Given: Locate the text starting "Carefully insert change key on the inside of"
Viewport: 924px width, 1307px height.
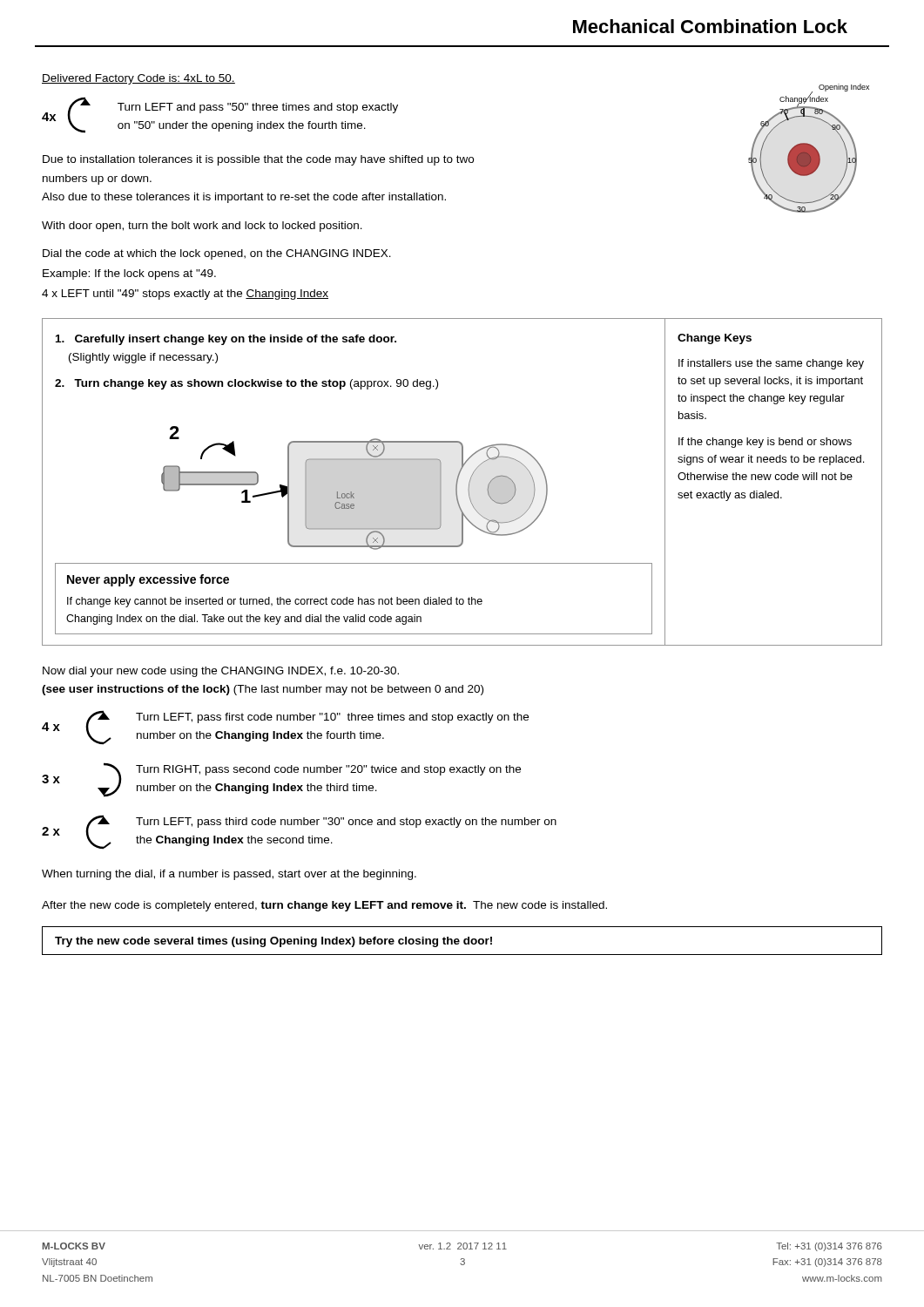Looking at the screenshot, I should (226, 348).
